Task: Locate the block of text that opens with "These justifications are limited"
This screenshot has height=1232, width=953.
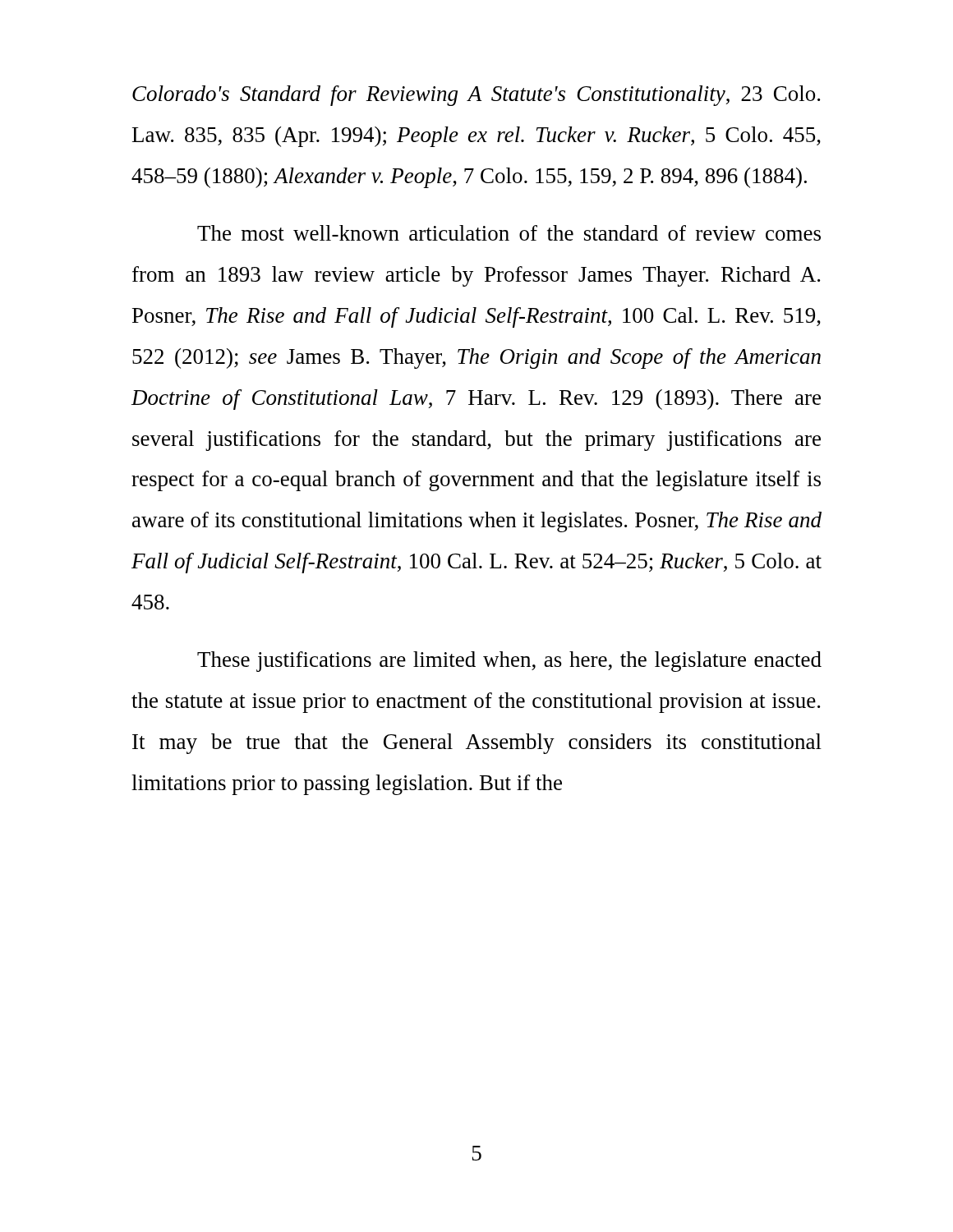Action: click(509, 662)
